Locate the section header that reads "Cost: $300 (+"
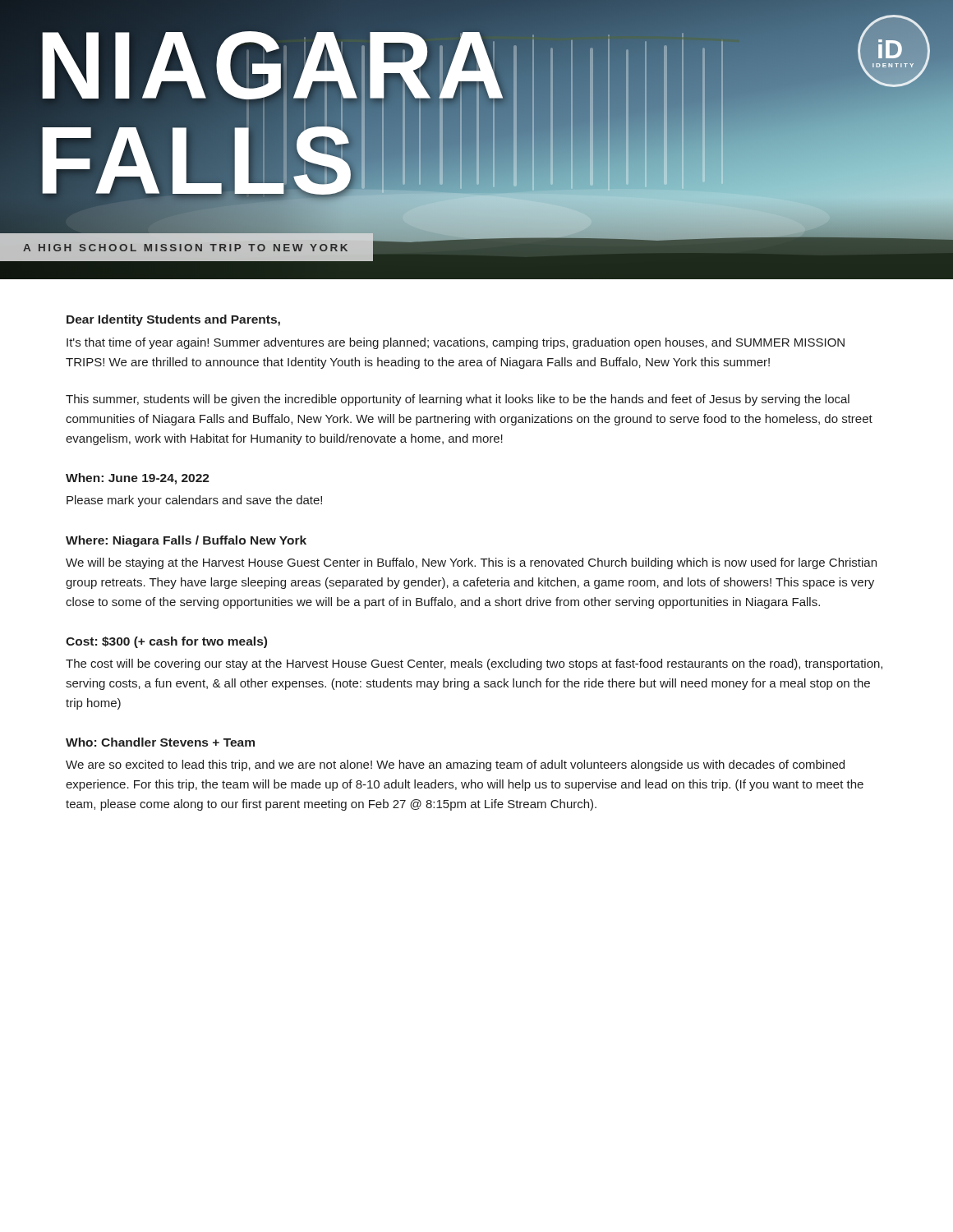The height and width of the screenshot is (1232, 953). coord(167,641)
